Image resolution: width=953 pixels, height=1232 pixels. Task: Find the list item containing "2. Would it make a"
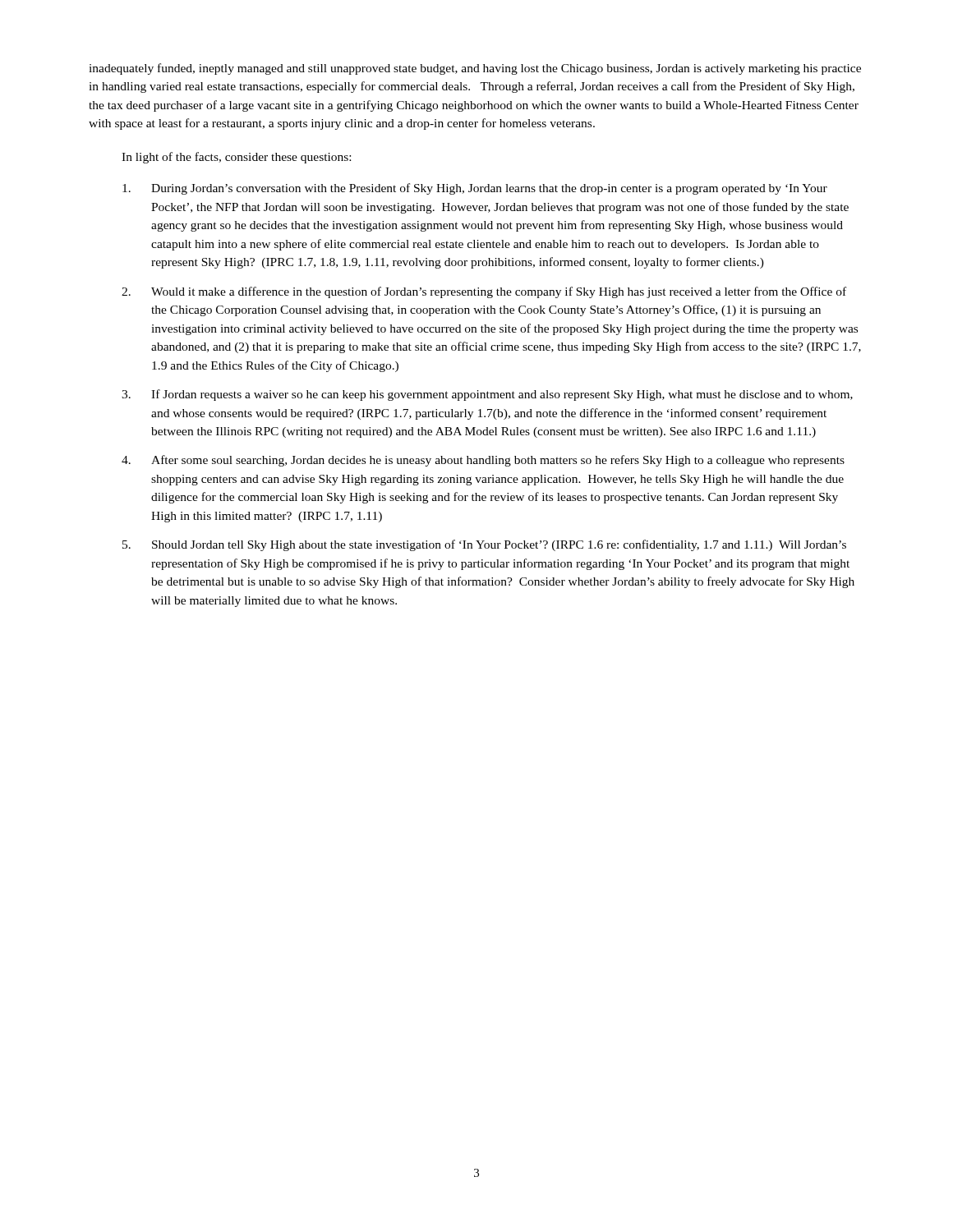click(493, 328)
